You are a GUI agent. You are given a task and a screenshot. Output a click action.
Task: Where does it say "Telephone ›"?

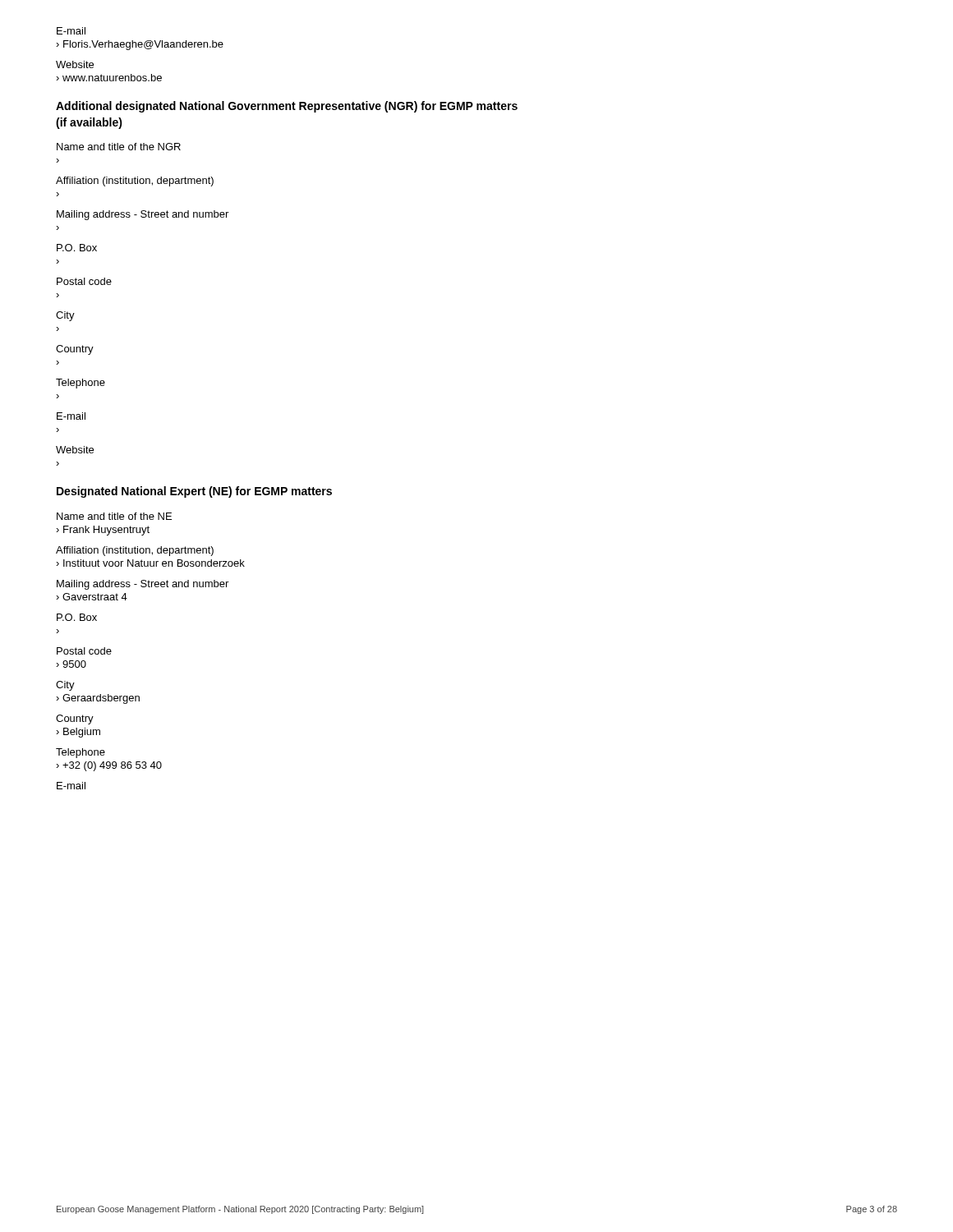(81, 384)
